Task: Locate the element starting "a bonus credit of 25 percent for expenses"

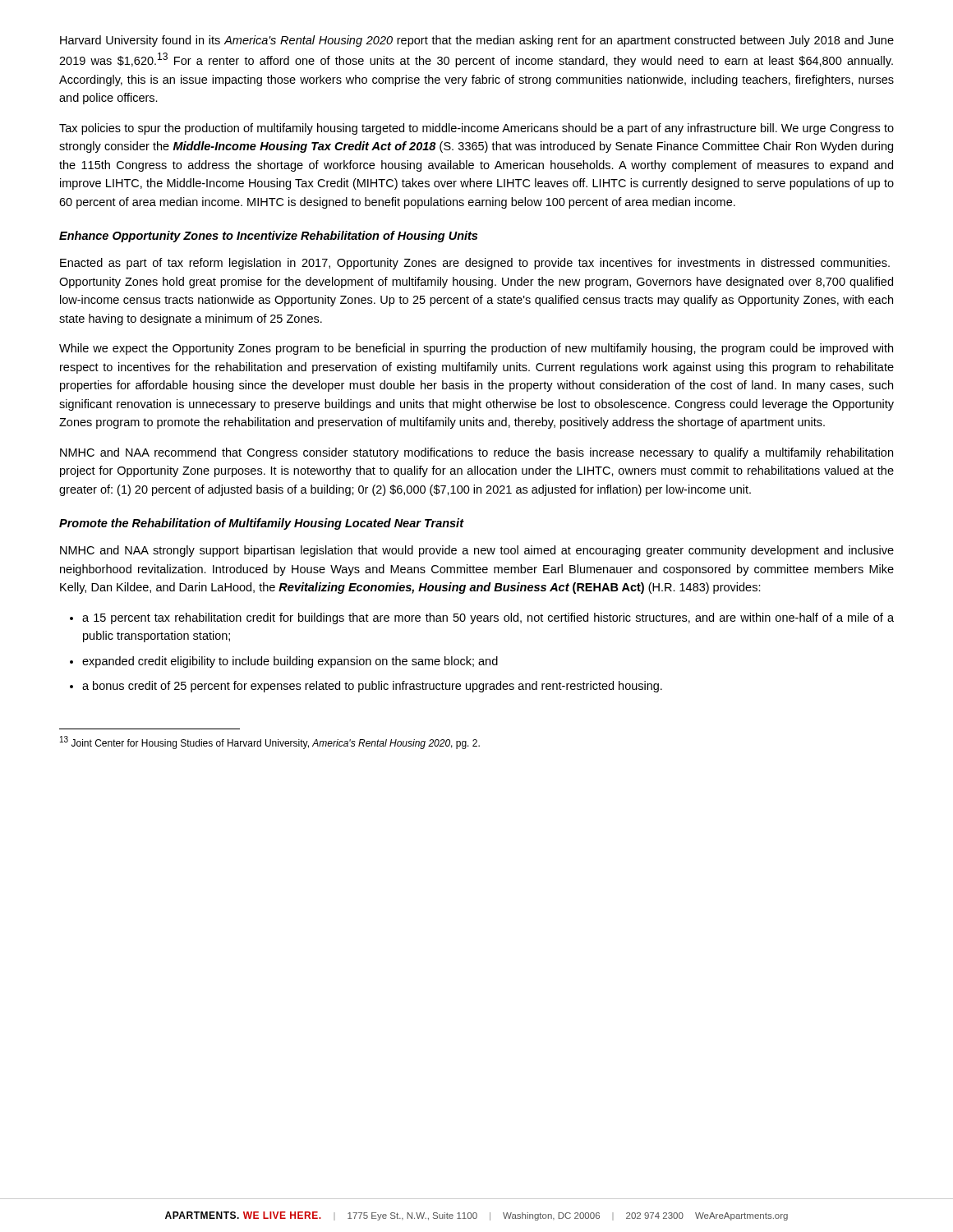Action: [373, 686]
